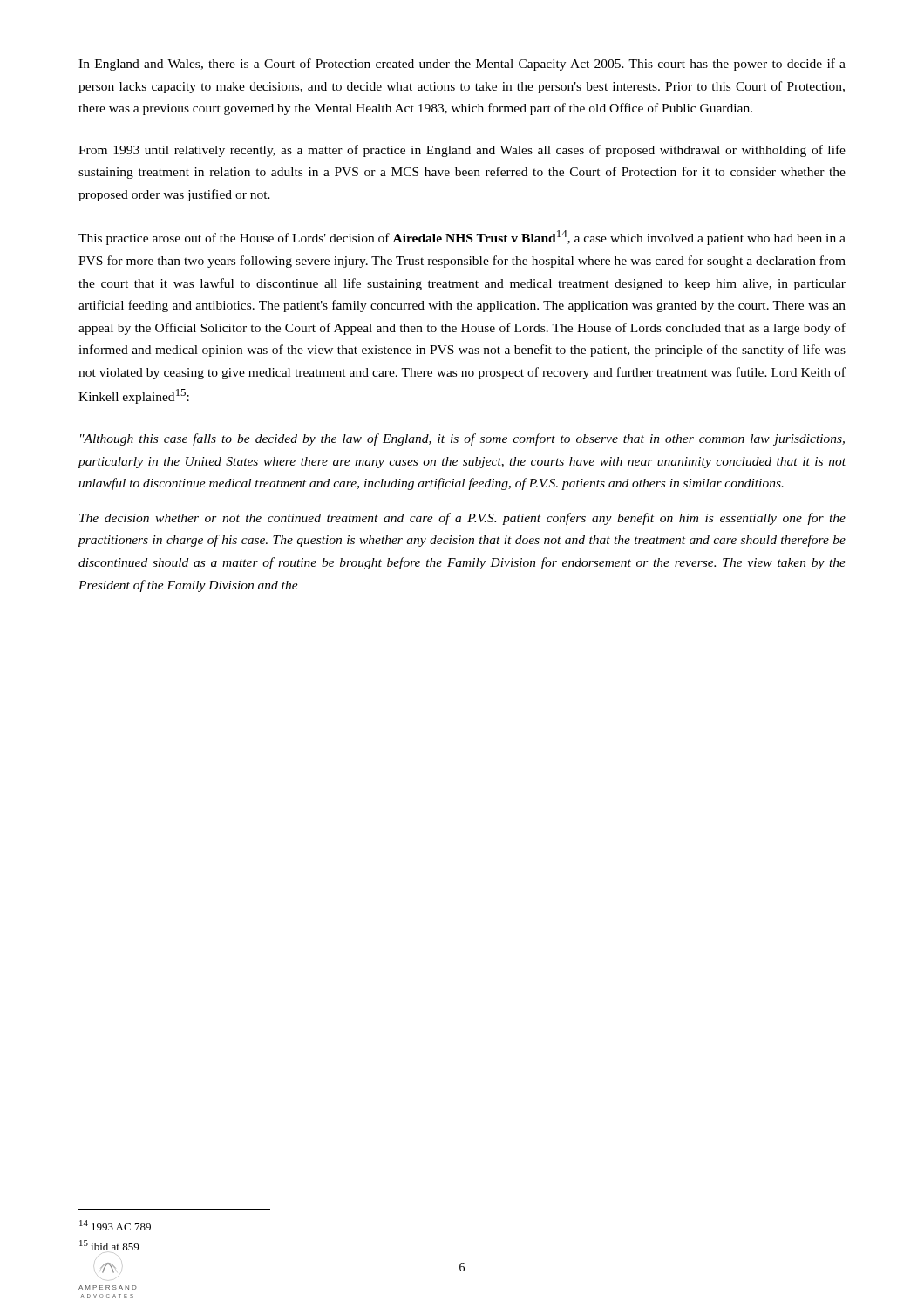Find the text block containing ""Although this case falls to be decided"

coord(462,461)
